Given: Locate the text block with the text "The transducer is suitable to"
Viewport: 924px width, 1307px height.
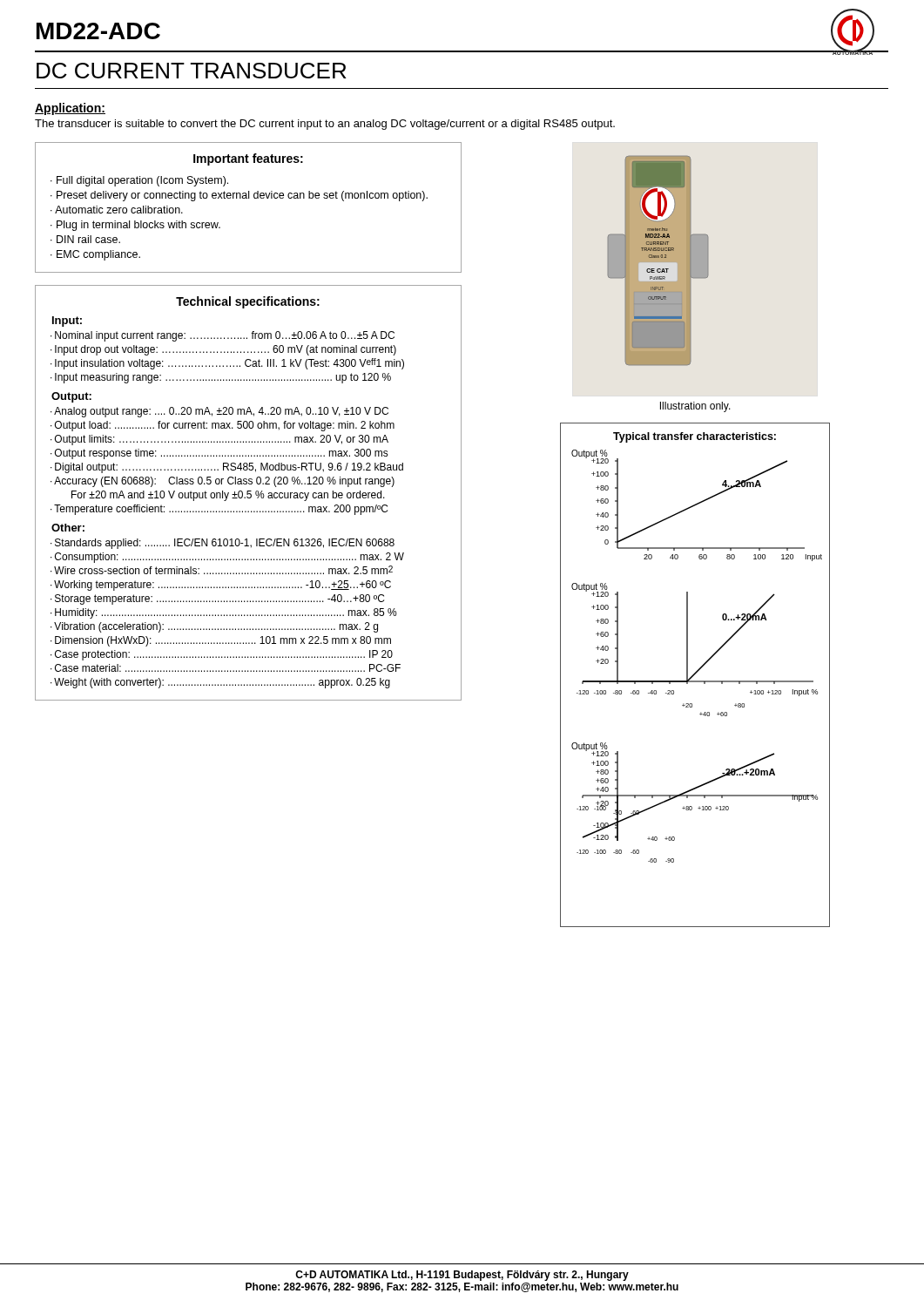Looking at the screenshot, I should [x=462, y=123].
